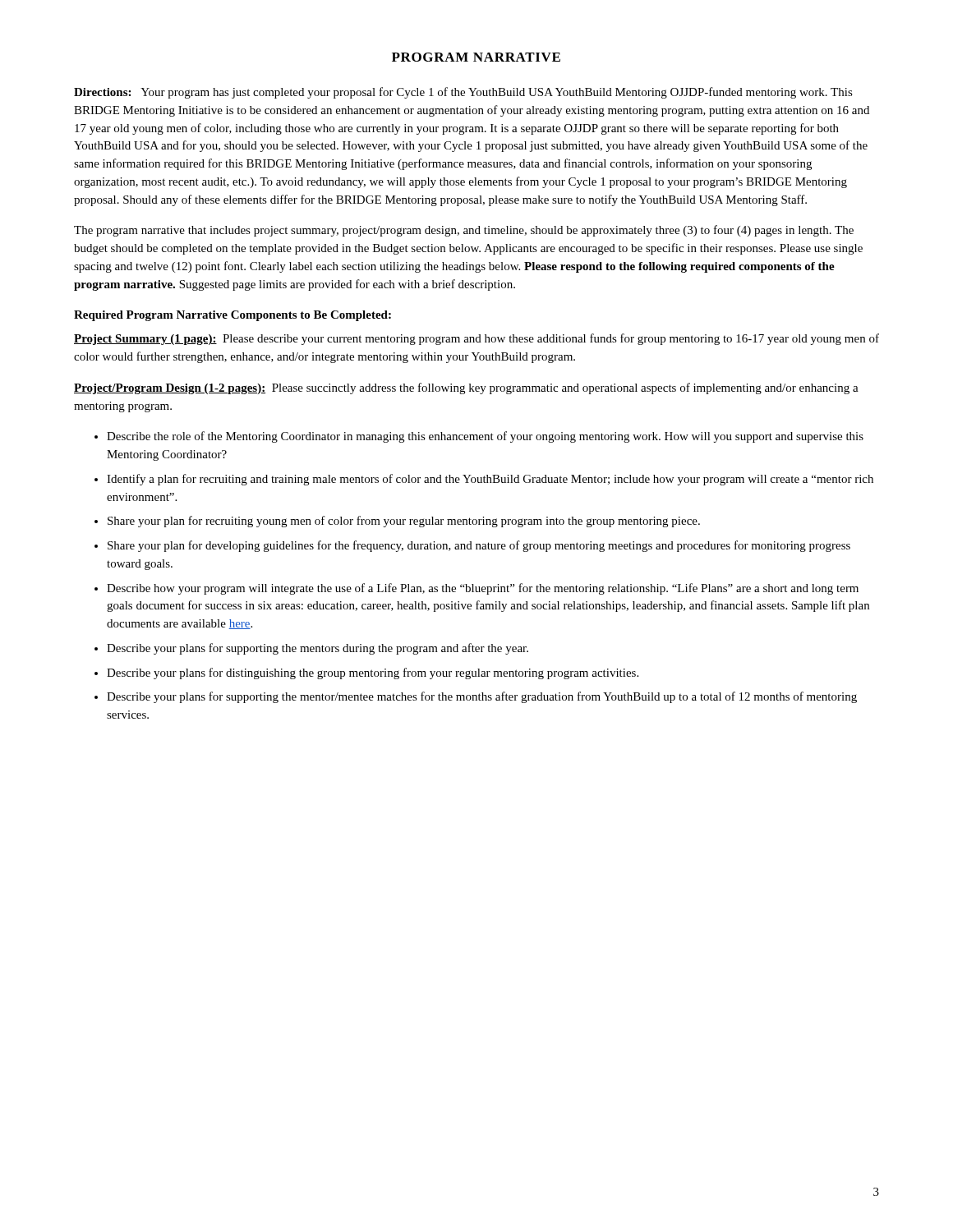
Task: Find the block on this page that starts "Project/Program Design (1-2 pages): Please succinctly"
Action: 466,396
